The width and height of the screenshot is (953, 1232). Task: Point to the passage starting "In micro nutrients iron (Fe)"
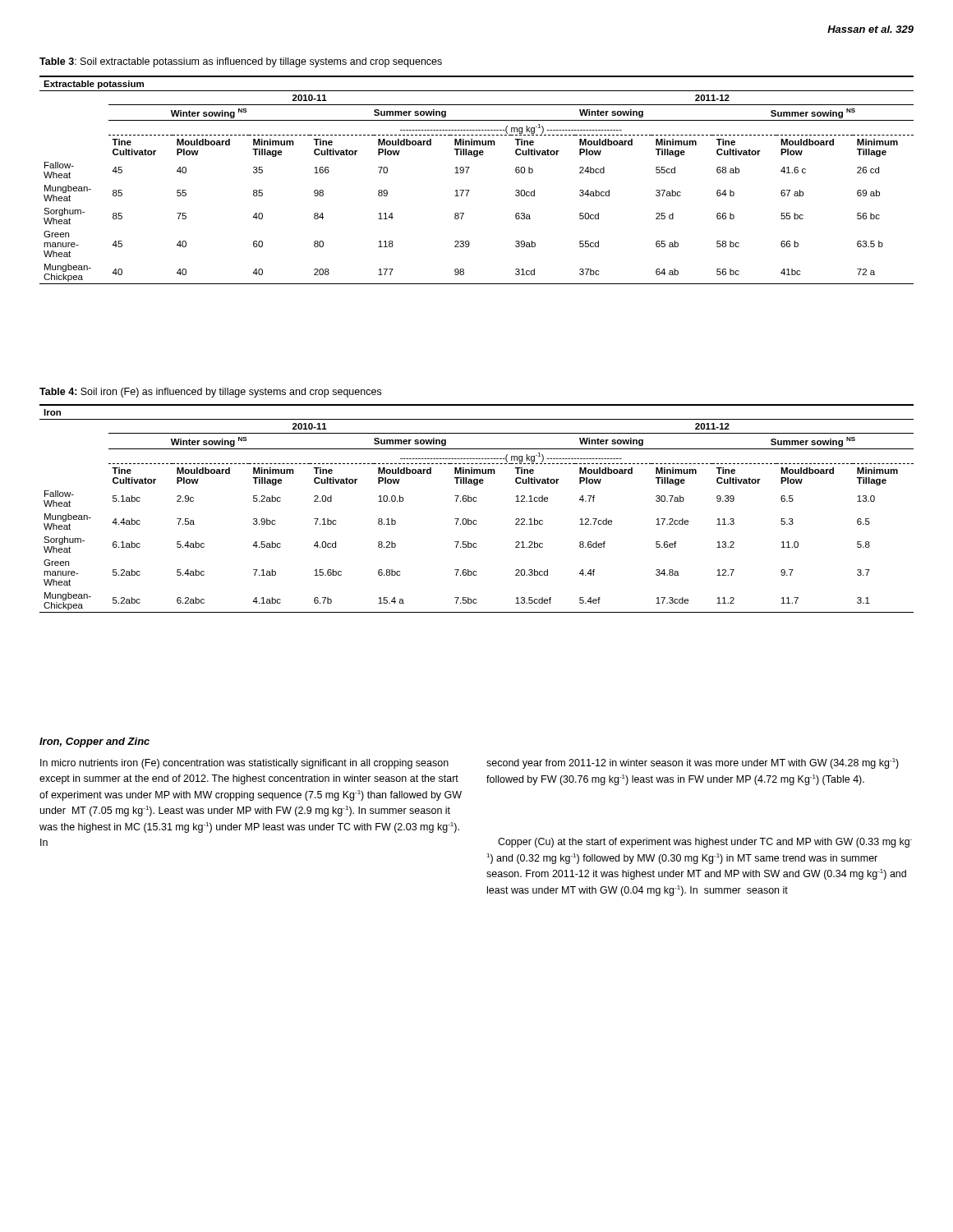pyautogui.click(x=252, y=803)
